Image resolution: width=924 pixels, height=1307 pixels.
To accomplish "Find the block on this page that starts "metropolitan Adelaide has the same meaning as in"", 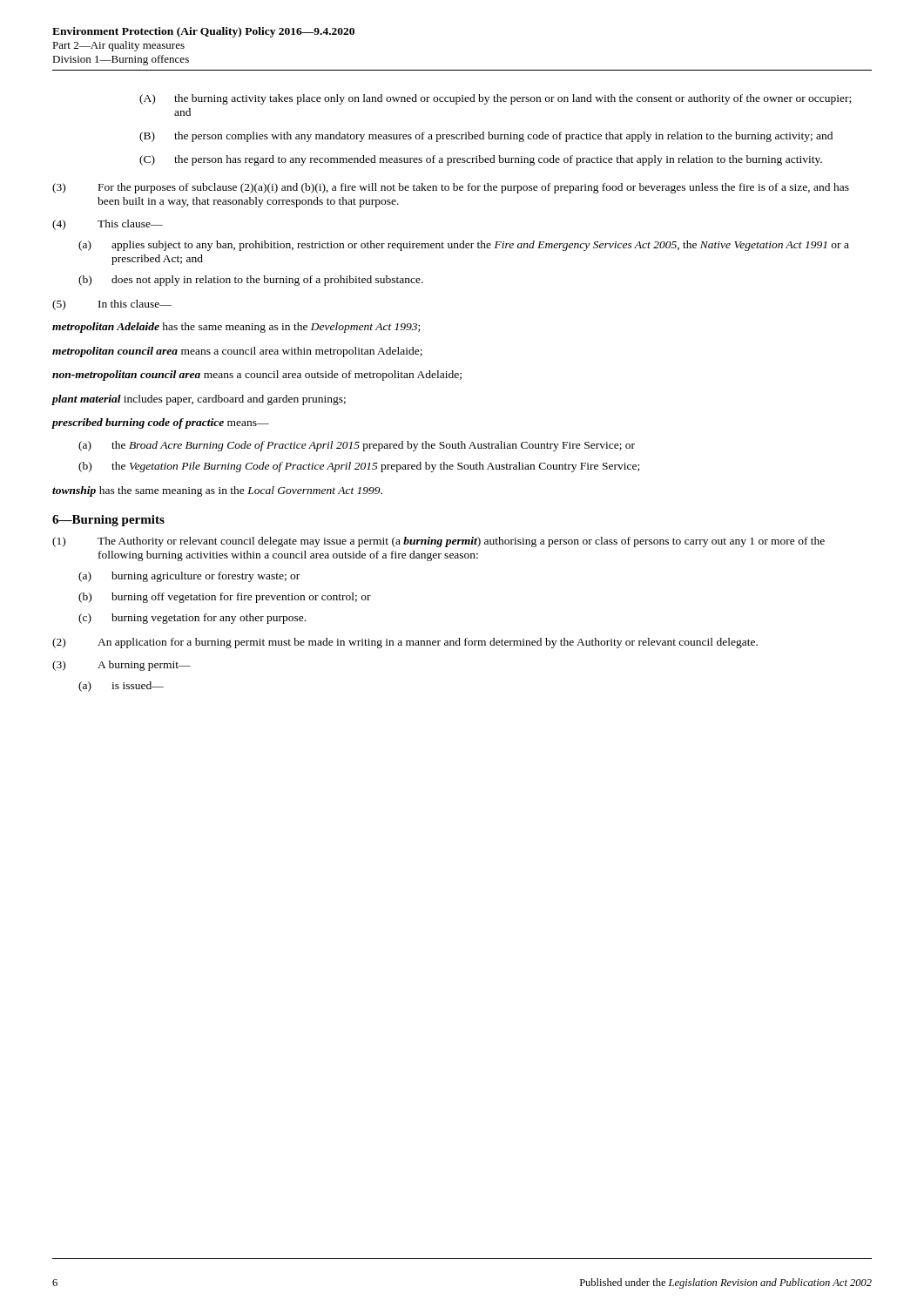I will tap(237, 326).
